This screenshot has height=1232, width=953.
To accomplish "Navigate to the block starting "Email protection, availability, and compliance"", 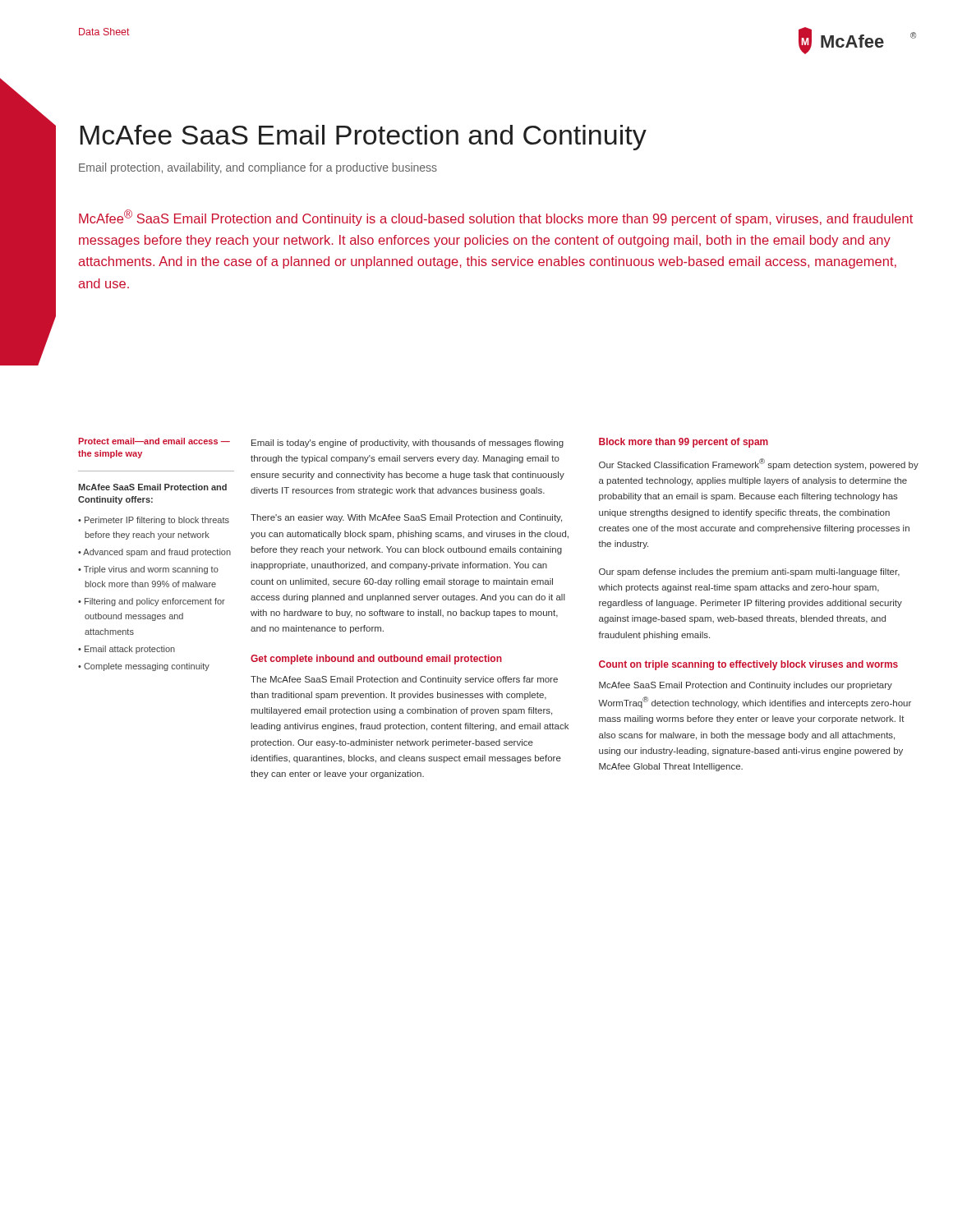I will click(258, 168).
